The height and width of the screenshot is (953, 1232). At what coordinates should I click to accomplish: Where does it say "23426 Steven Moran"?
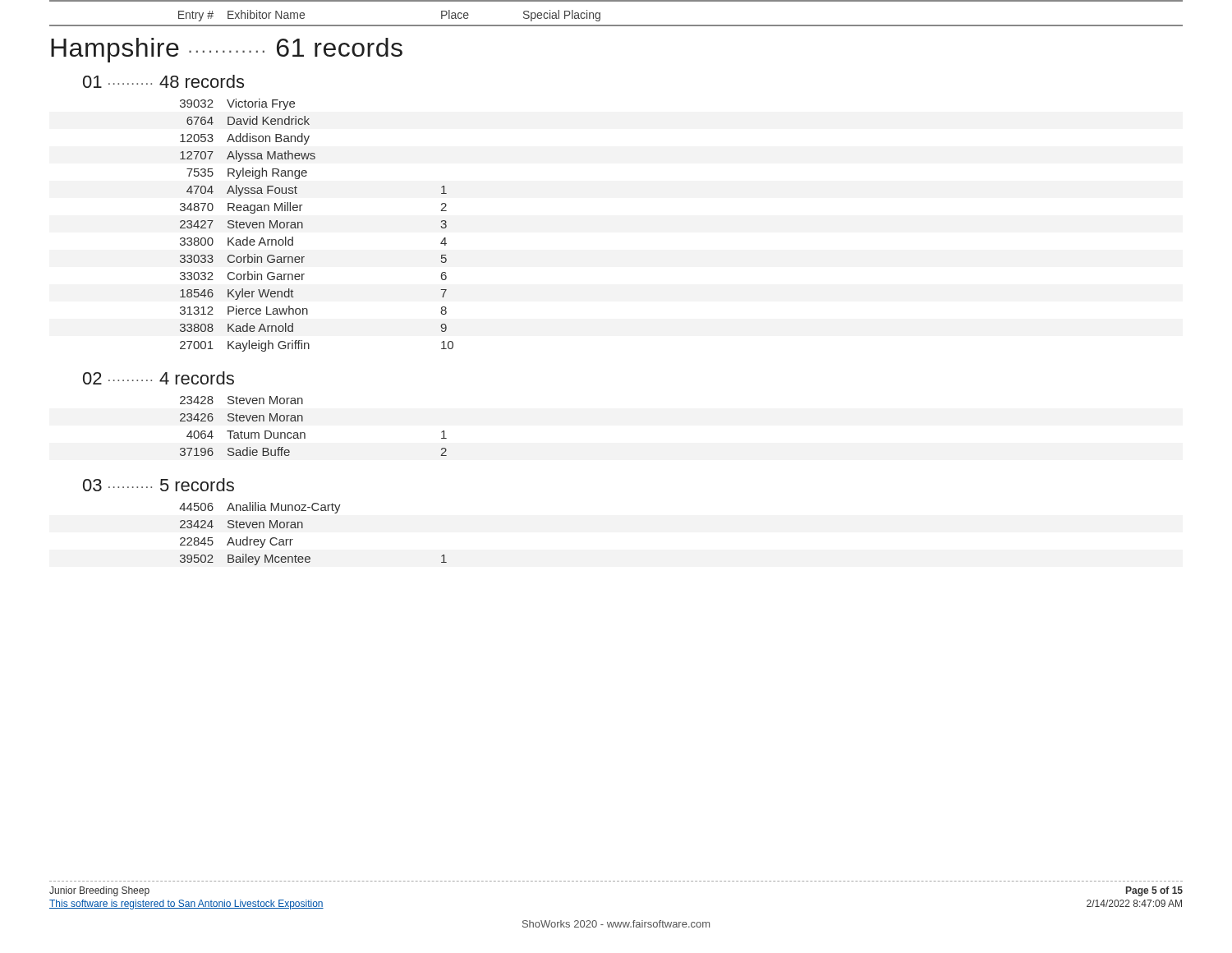click(x=245, y=417)
